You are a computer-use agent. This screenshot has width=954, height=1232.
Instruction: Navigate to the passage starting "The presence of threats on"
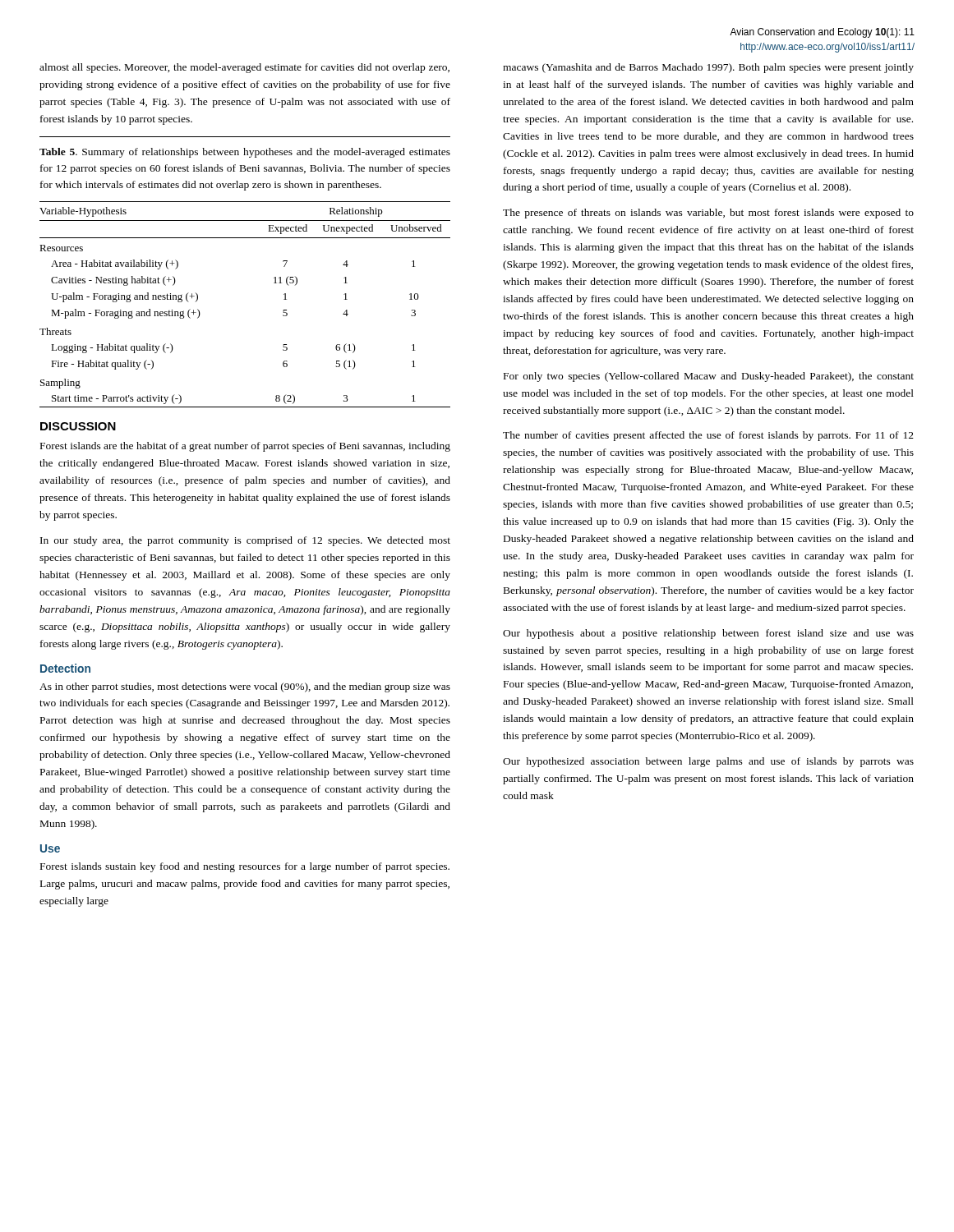pyautogui.click(x=708, y=281)
